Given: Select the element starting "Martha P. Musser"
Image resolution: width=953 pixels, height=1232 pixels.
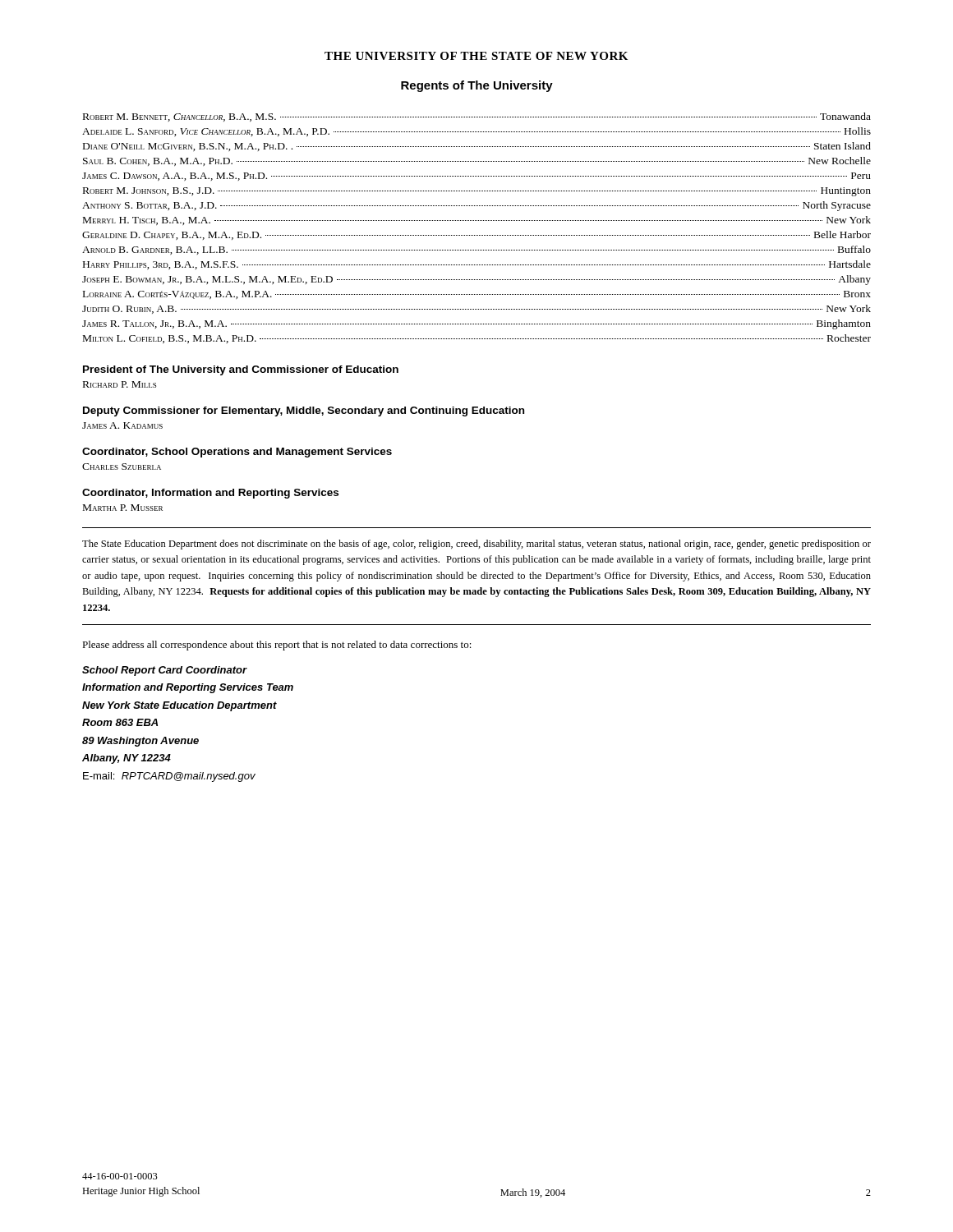Looking at the screenshot, I should 123,507.
